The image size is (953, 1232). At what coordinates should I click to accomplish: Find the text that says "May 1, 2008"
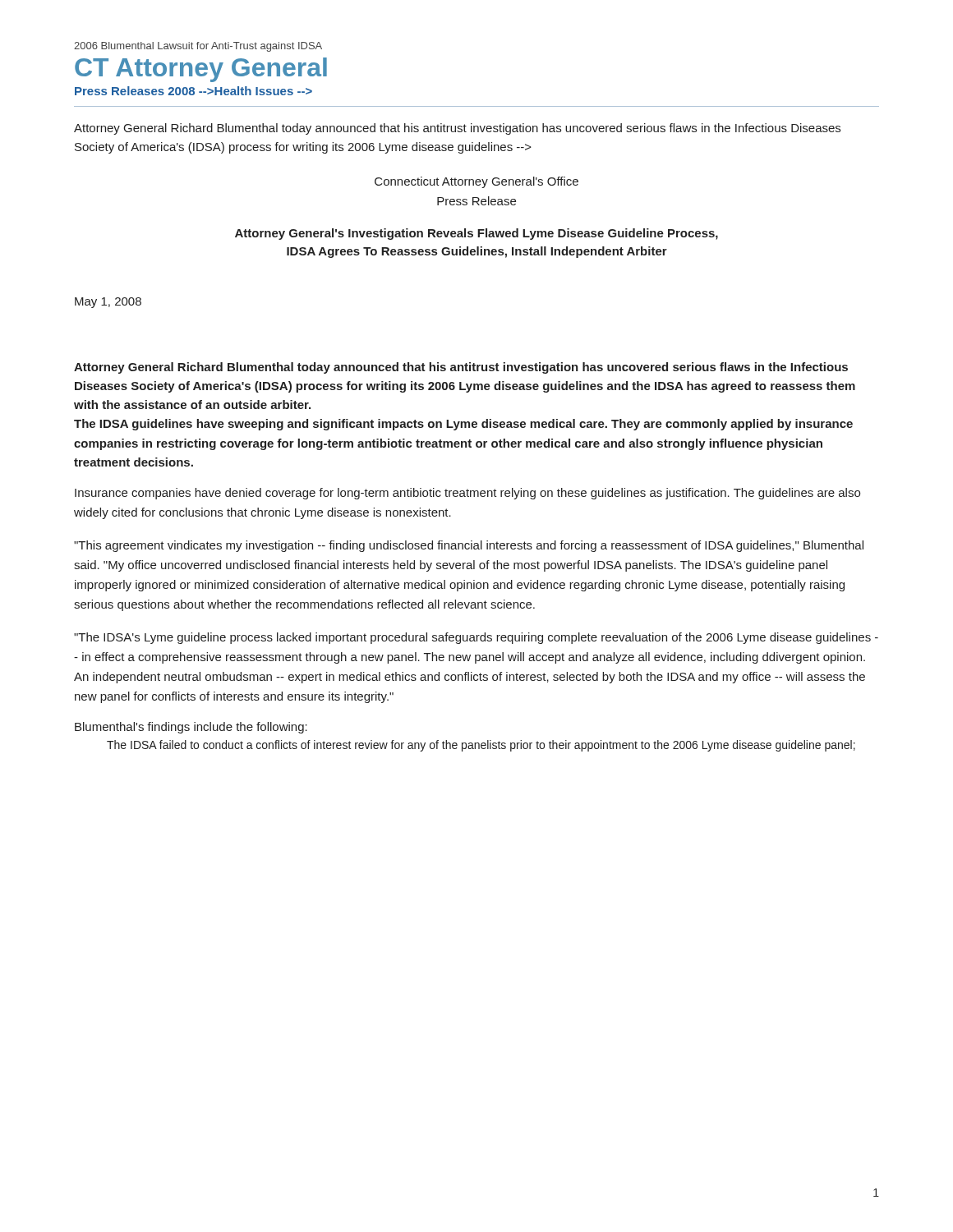tap(108, 301)
